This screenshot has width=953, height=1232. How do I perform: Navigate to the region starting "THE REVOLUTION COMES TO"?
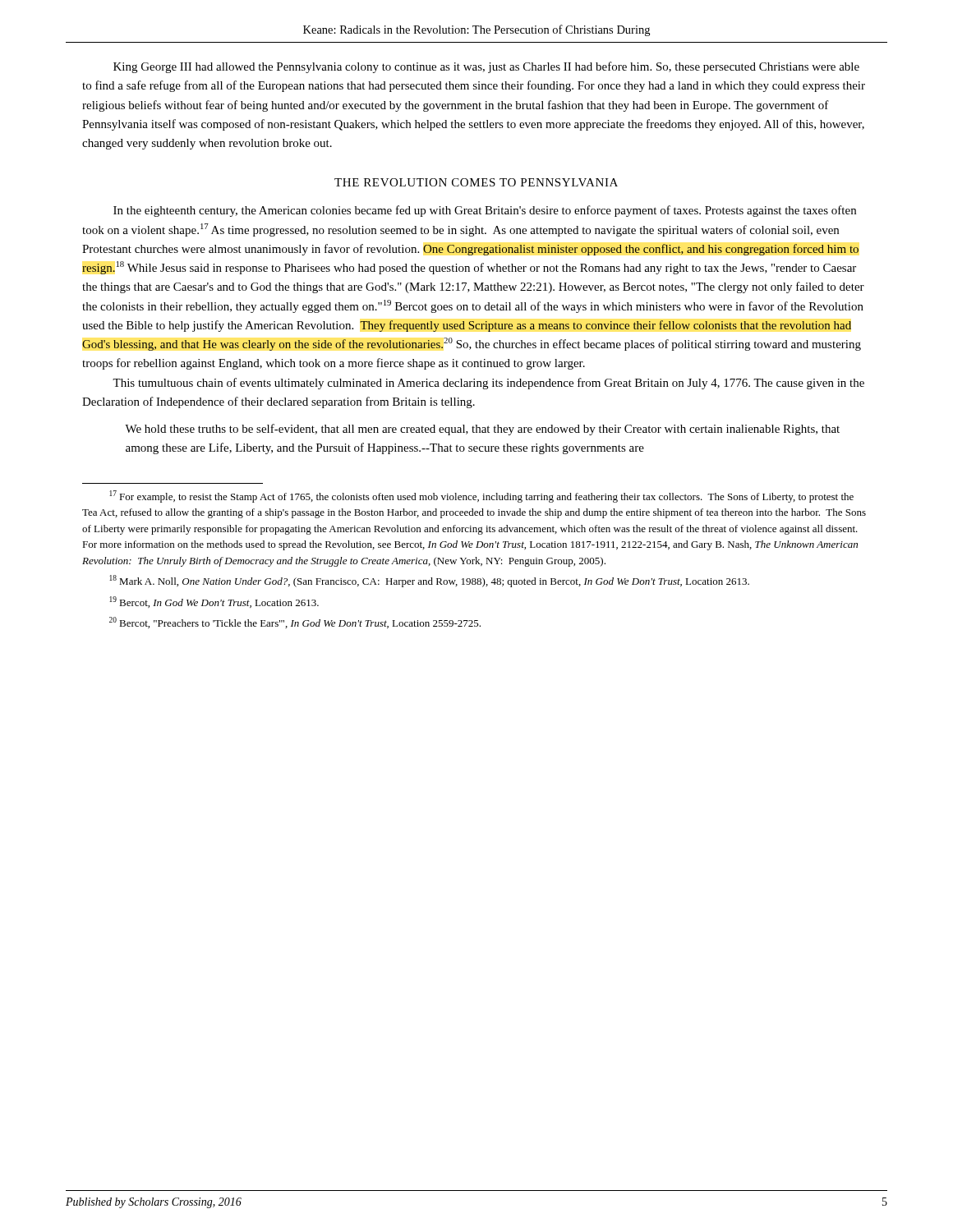(476, 183)
